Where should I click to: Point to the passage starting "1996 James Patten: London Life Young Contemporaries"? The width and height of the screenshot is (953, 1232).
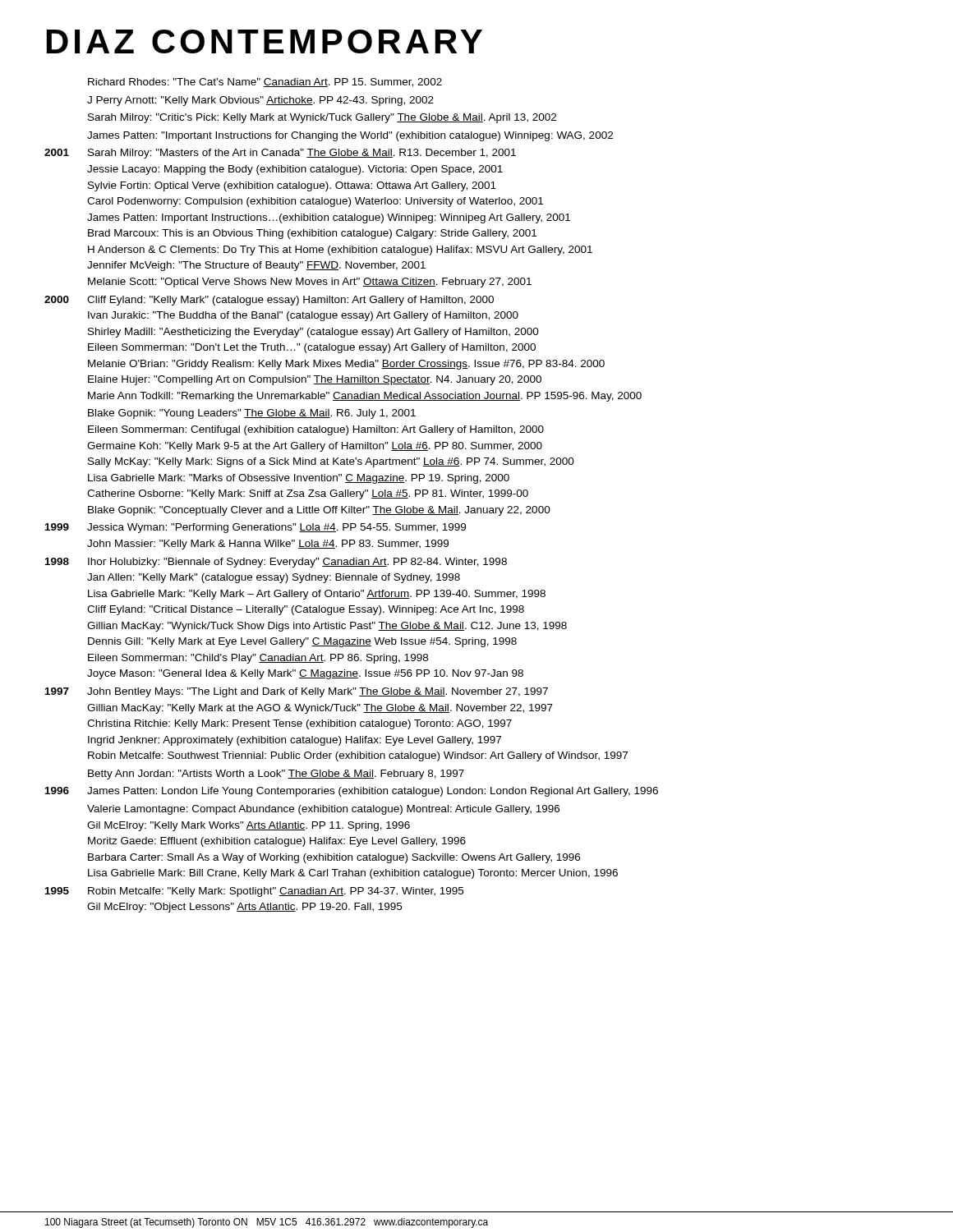click(x=476, y=791)
